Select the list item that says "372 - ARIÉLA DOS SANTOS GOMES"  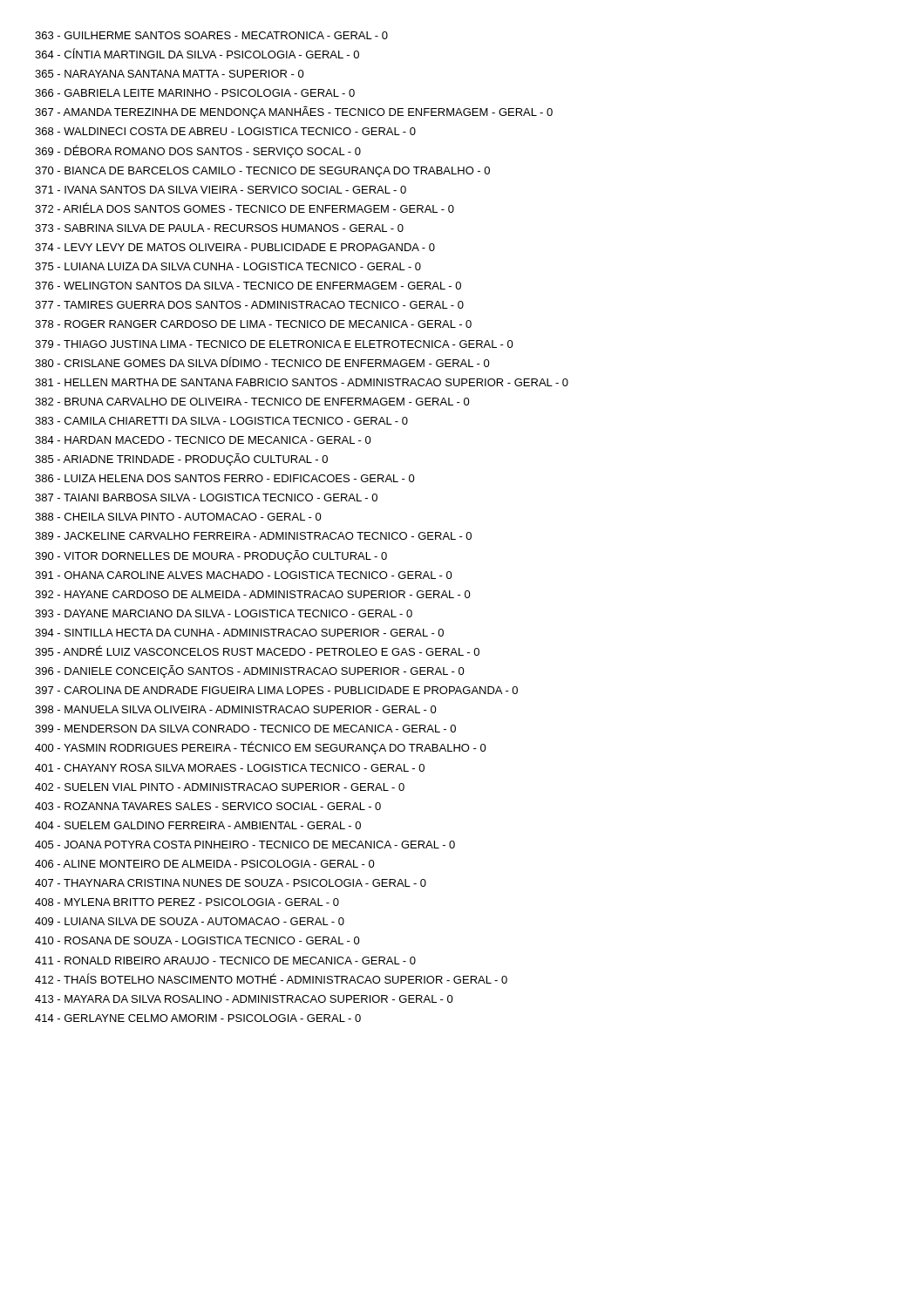tap(244, 209)
